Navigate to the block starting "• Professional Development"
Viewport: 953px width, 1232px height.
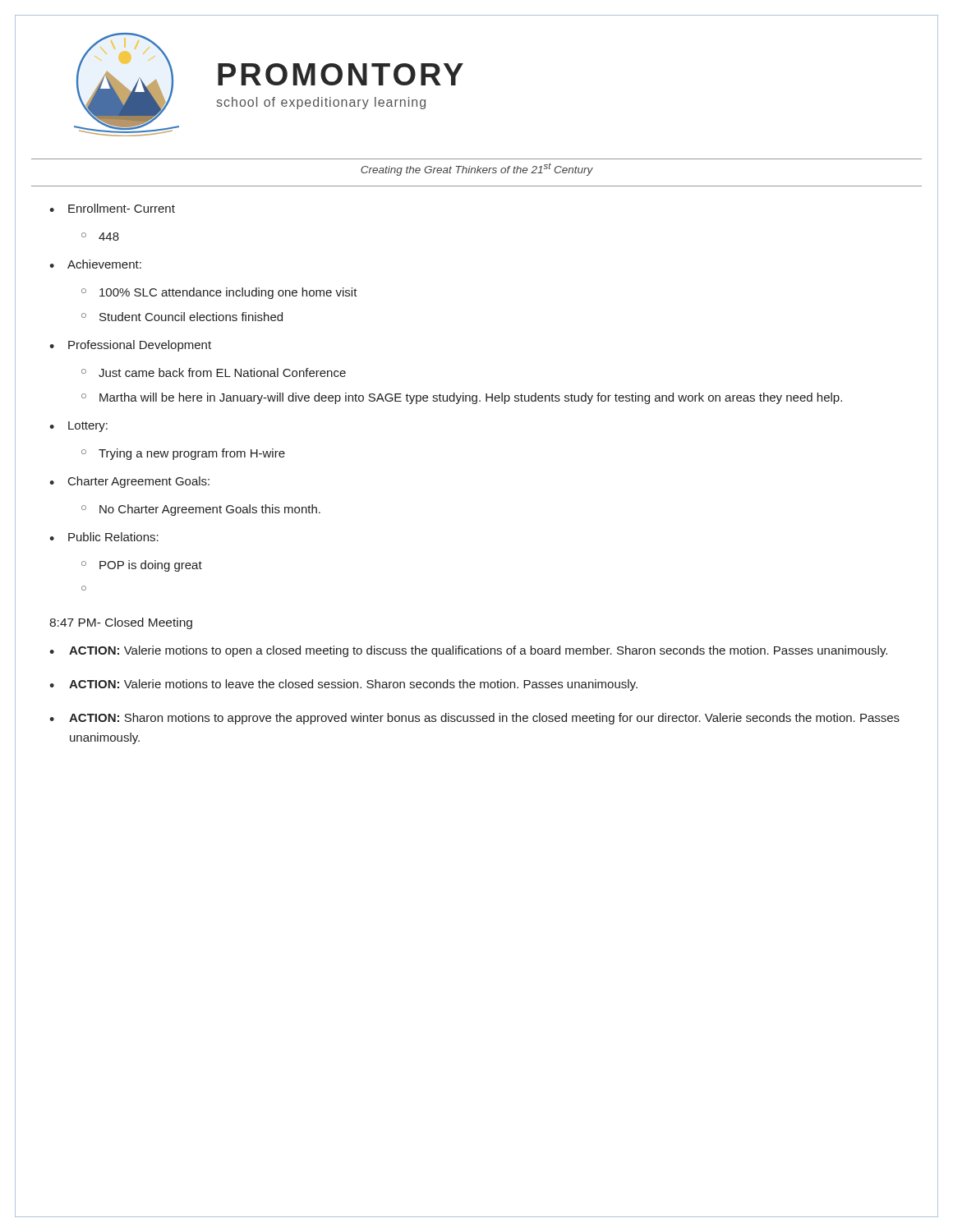tap(130, 347)
